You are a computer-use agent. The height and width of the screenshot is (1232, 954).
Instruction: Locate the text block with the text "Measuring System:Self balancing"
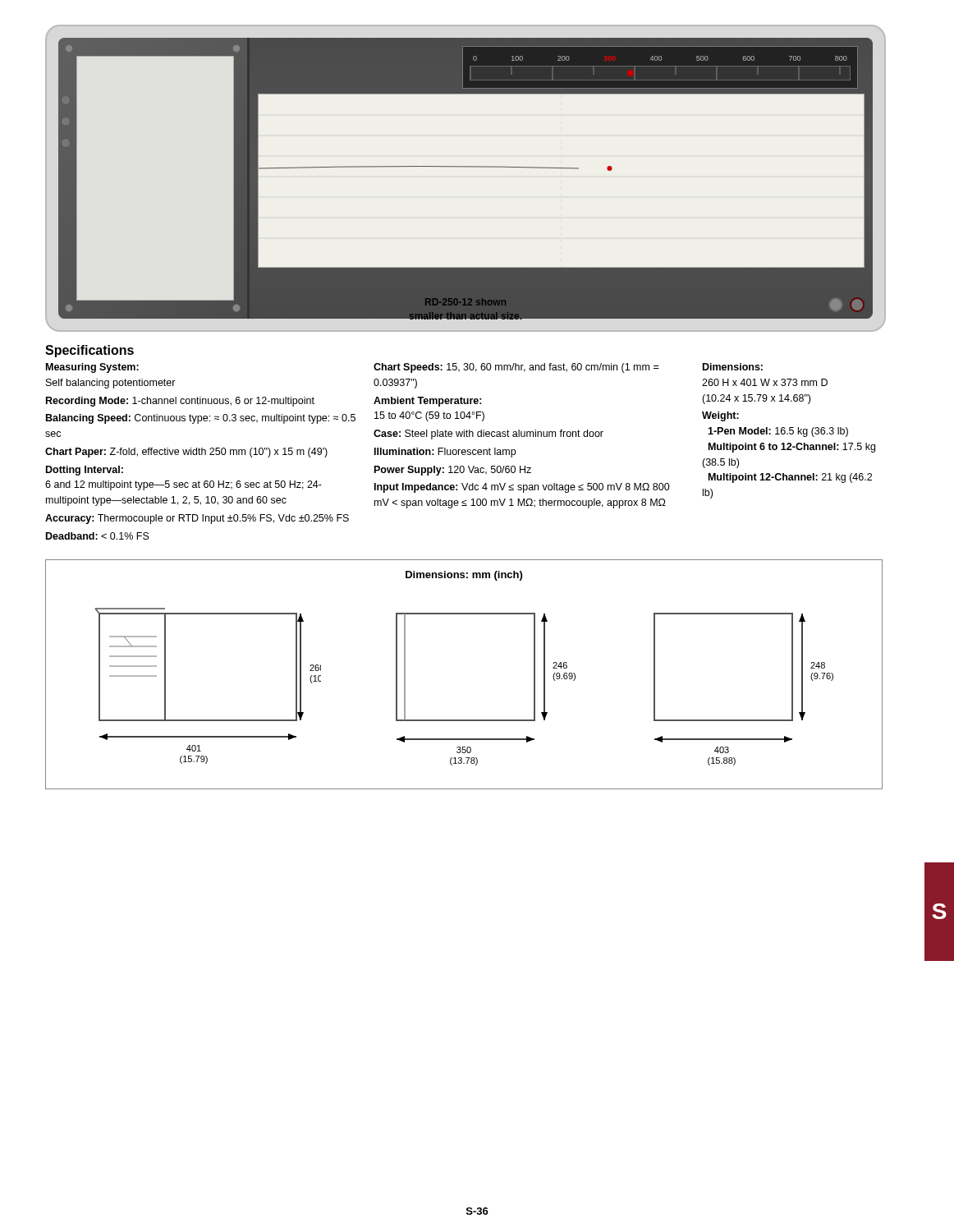click(201, 452)
